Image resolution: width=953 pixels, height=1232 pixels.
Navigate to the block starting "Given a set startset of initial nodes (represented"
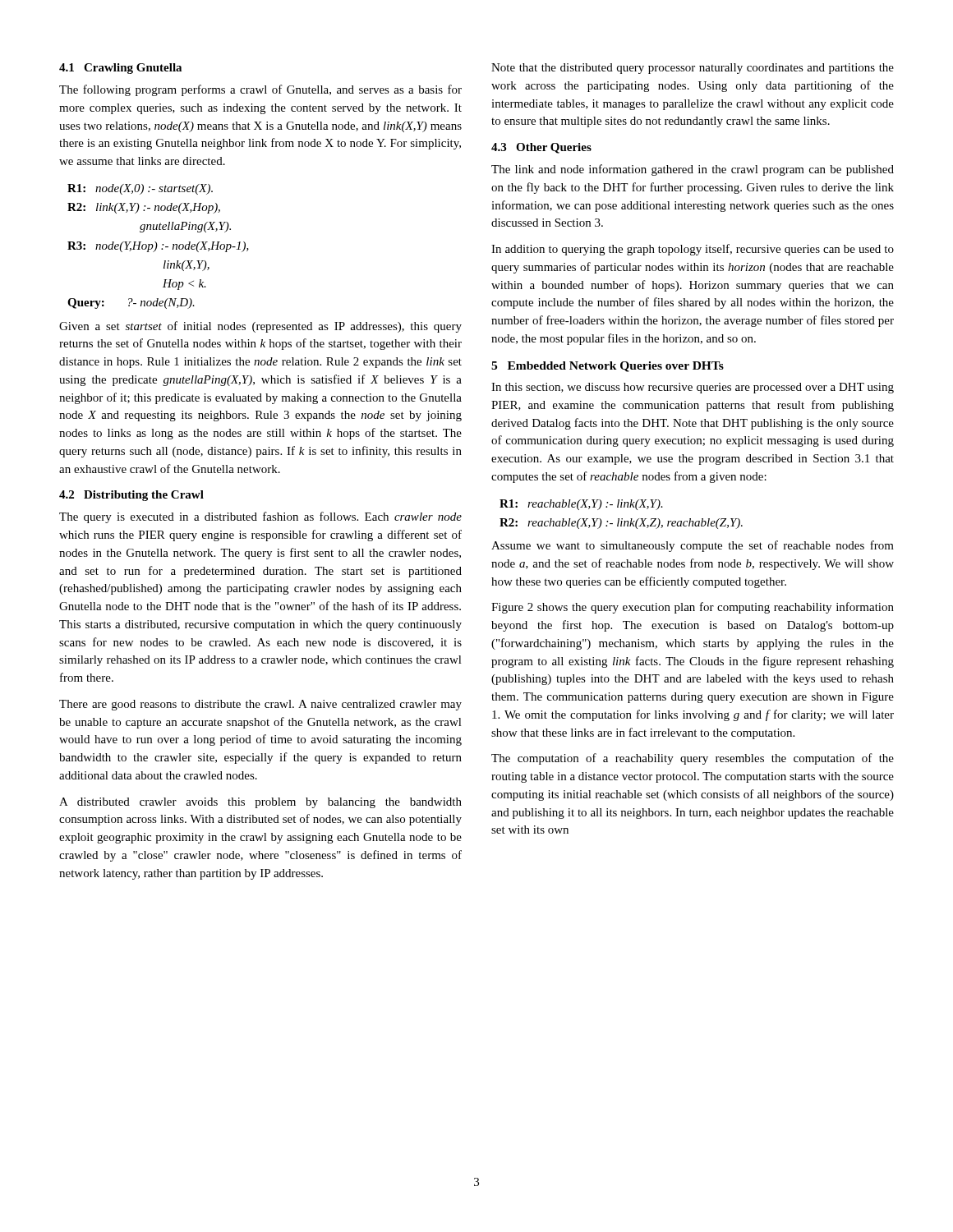[x=260, y=397]
